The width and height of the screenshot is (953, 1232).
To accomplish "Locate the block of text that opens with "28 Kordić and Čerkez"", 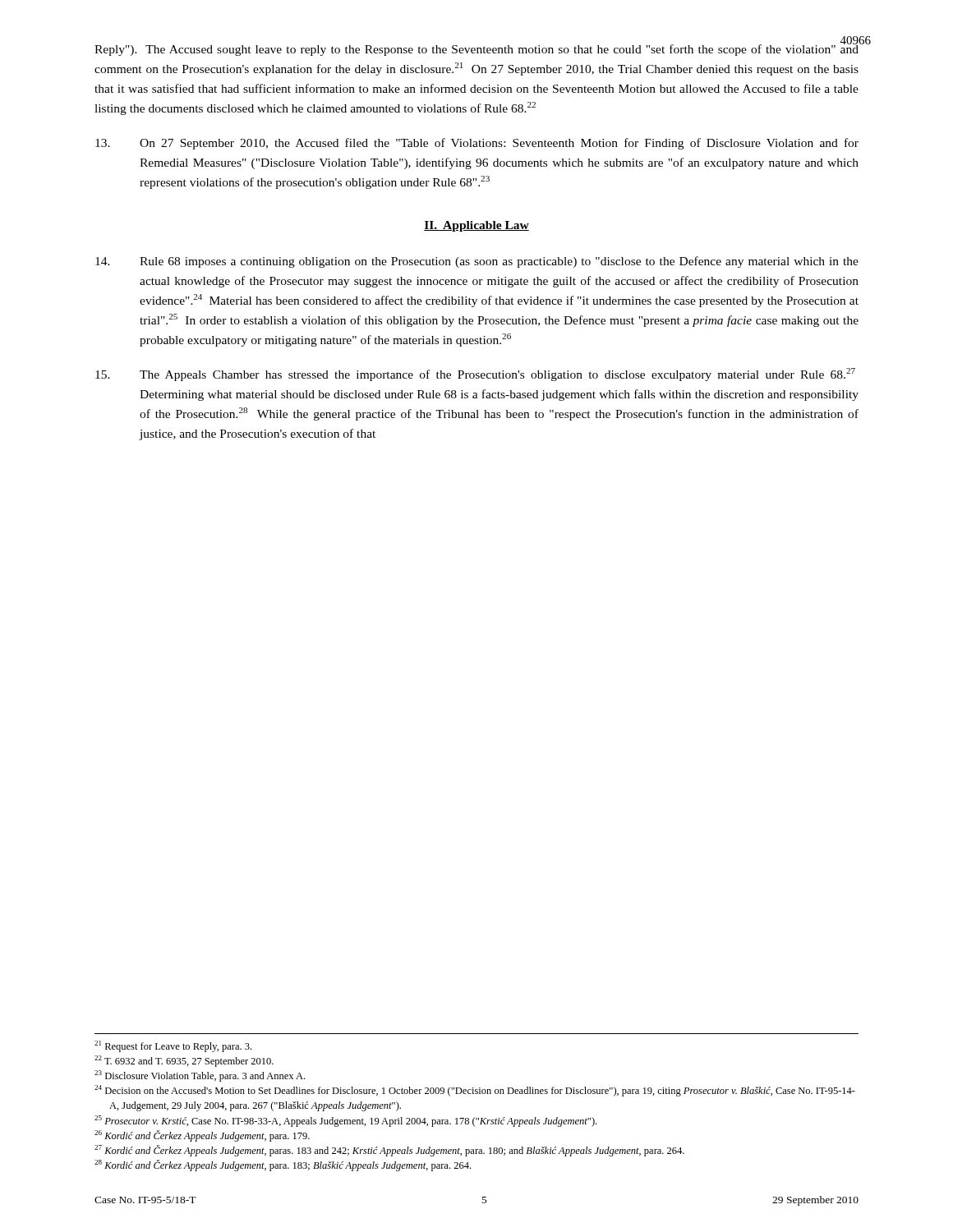I will (x=476, y=1165).
